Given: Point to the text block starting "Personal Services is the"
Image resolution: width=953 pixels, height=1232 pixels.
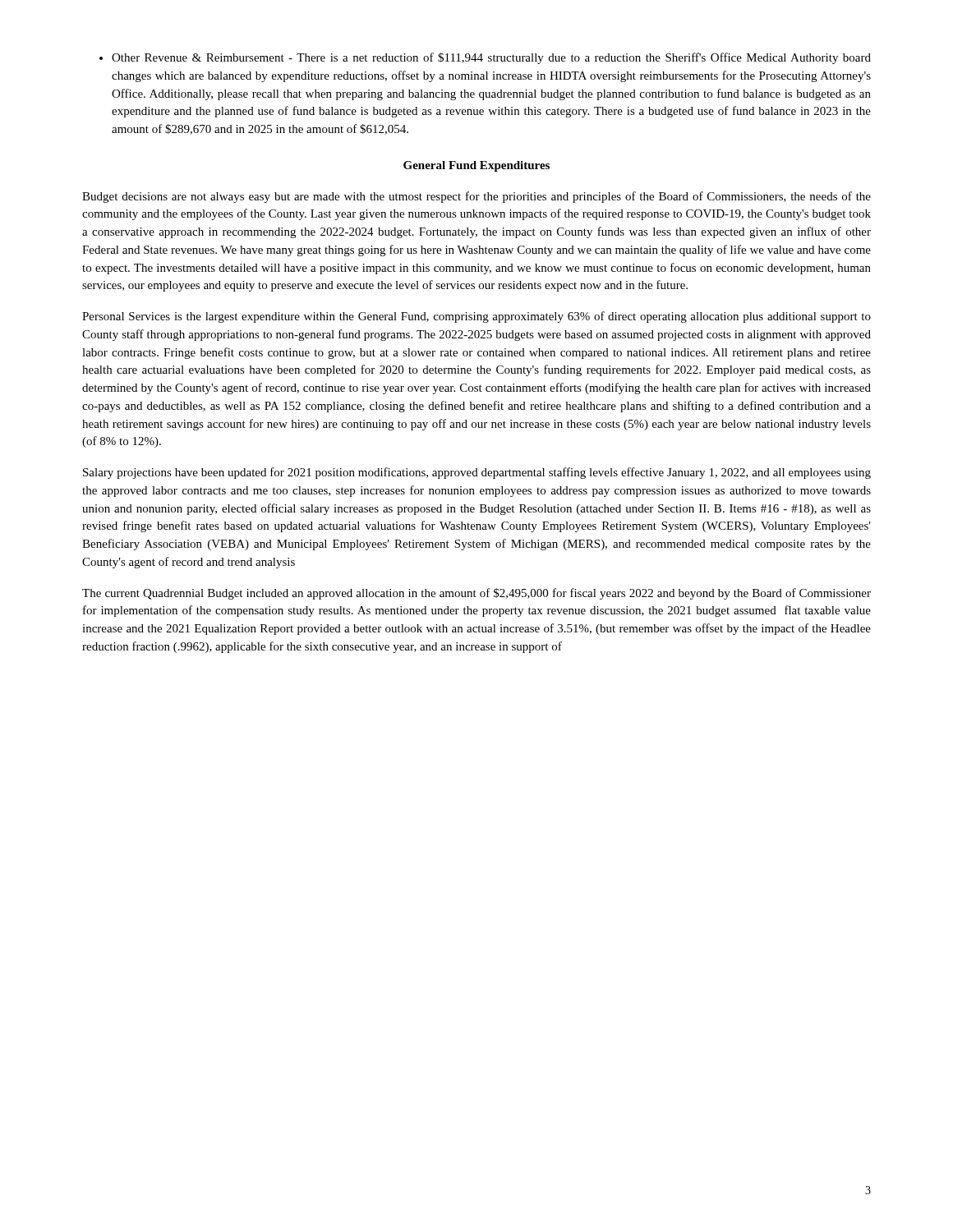Looking at the screenshot, I should 476,379.
